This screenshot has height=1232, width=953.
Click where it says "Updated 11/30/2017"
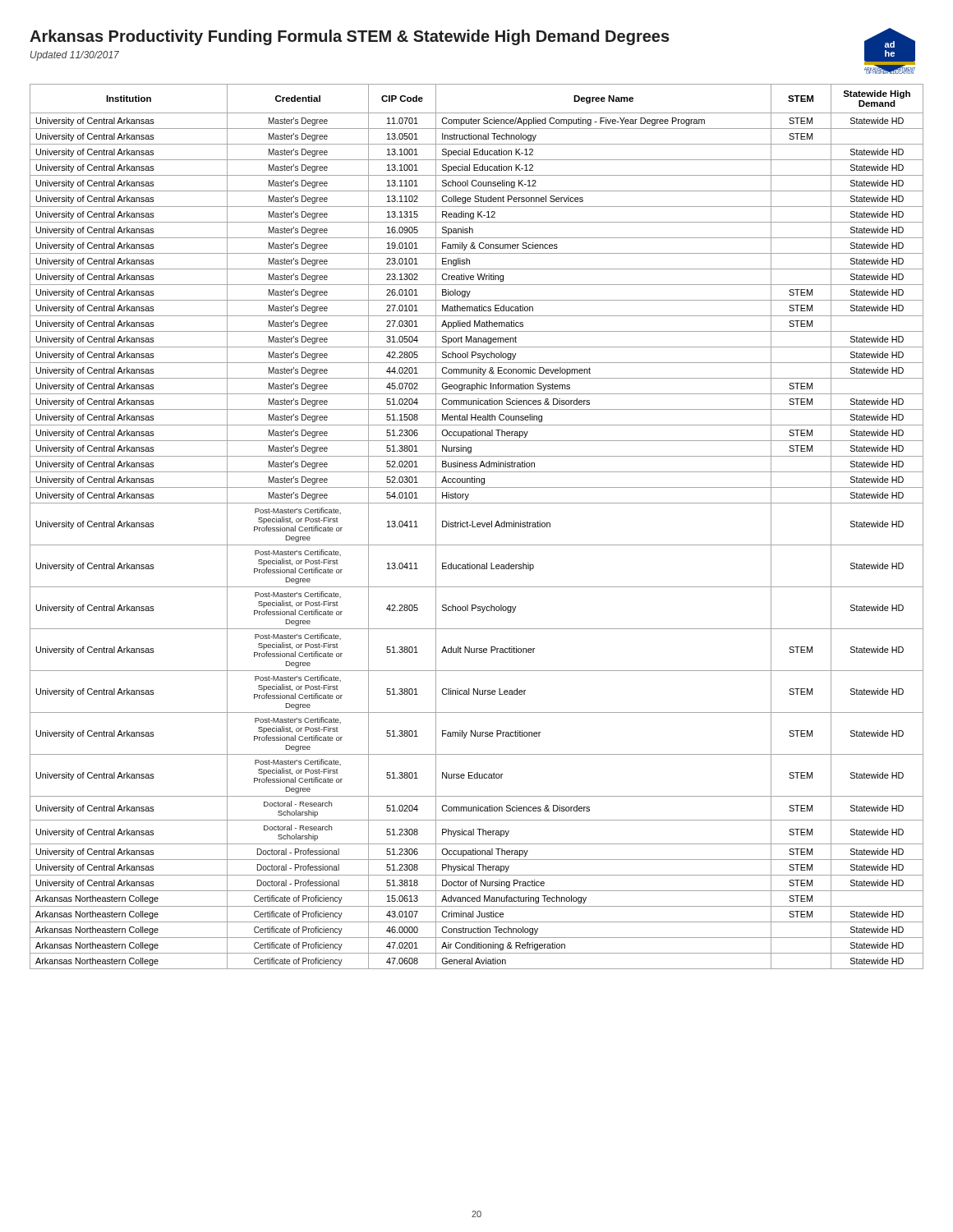point(74,55)
